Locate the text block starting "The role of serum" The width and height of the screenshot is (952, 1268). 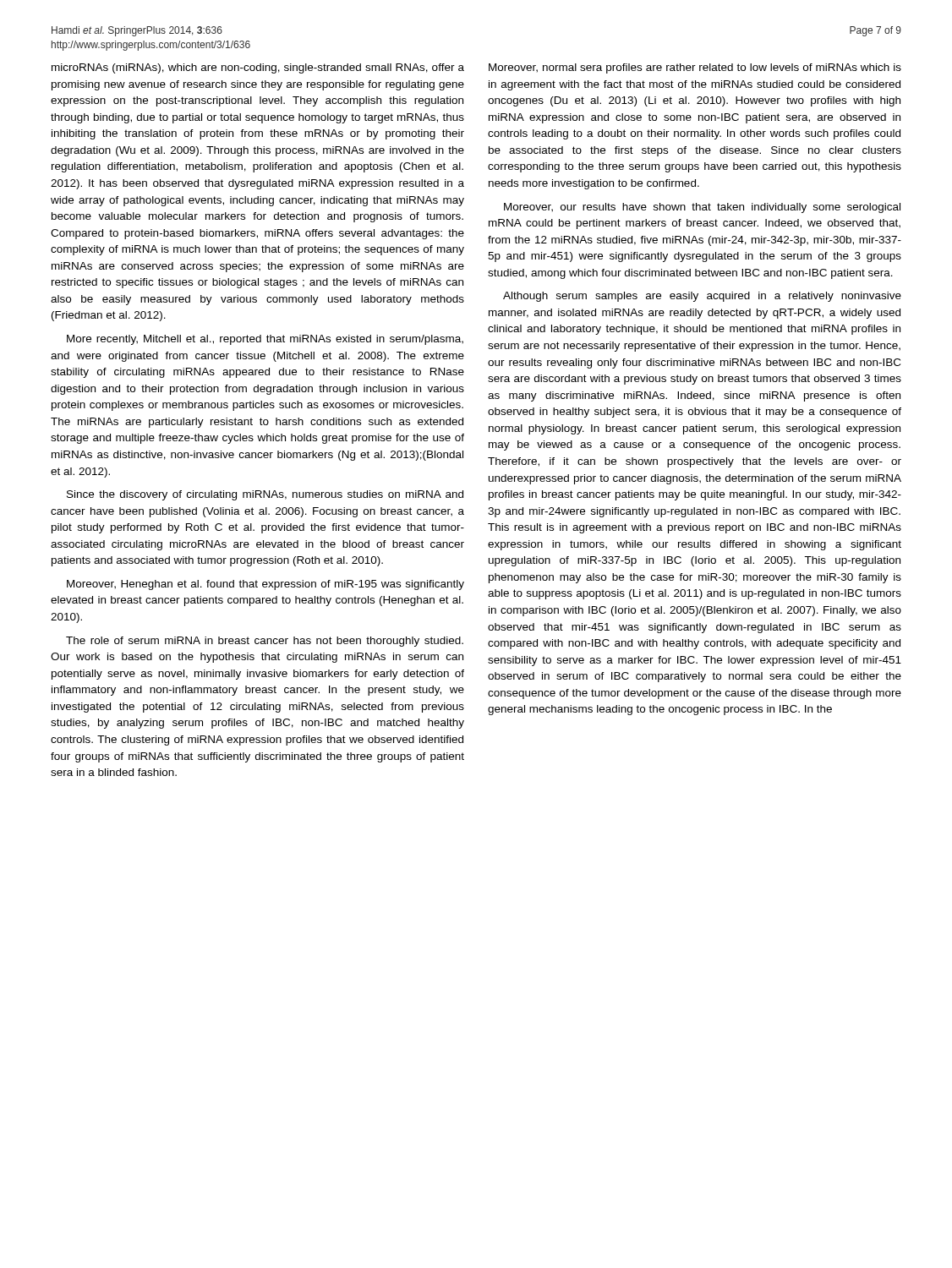[x=257, y=706]
